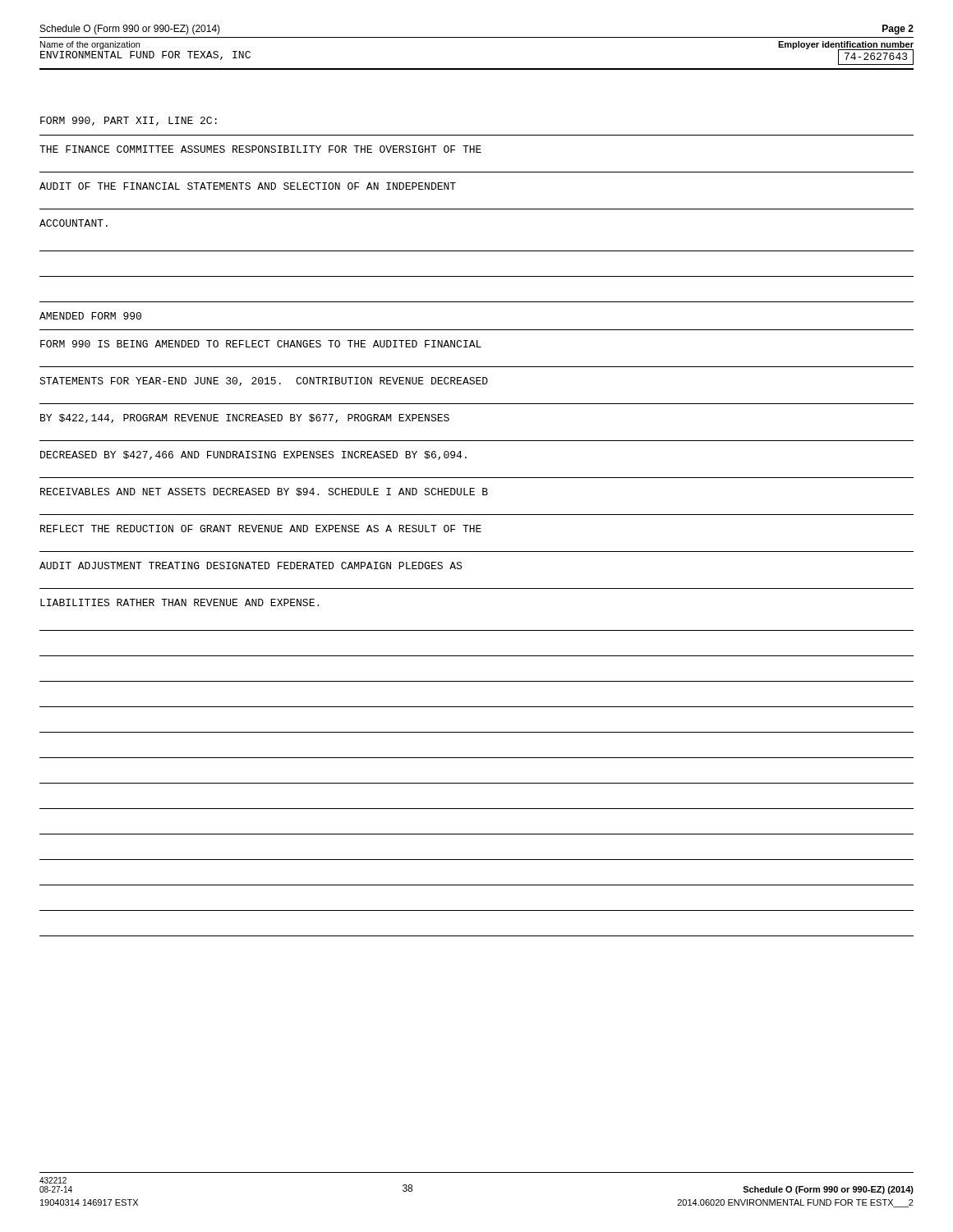Find the block on this page that starts "DECREASED BY $427,466 AND FUNDRAISING EXPENSES INCREASED BY"
Screen dimensions: 1232x953
[x=254, y=455]
